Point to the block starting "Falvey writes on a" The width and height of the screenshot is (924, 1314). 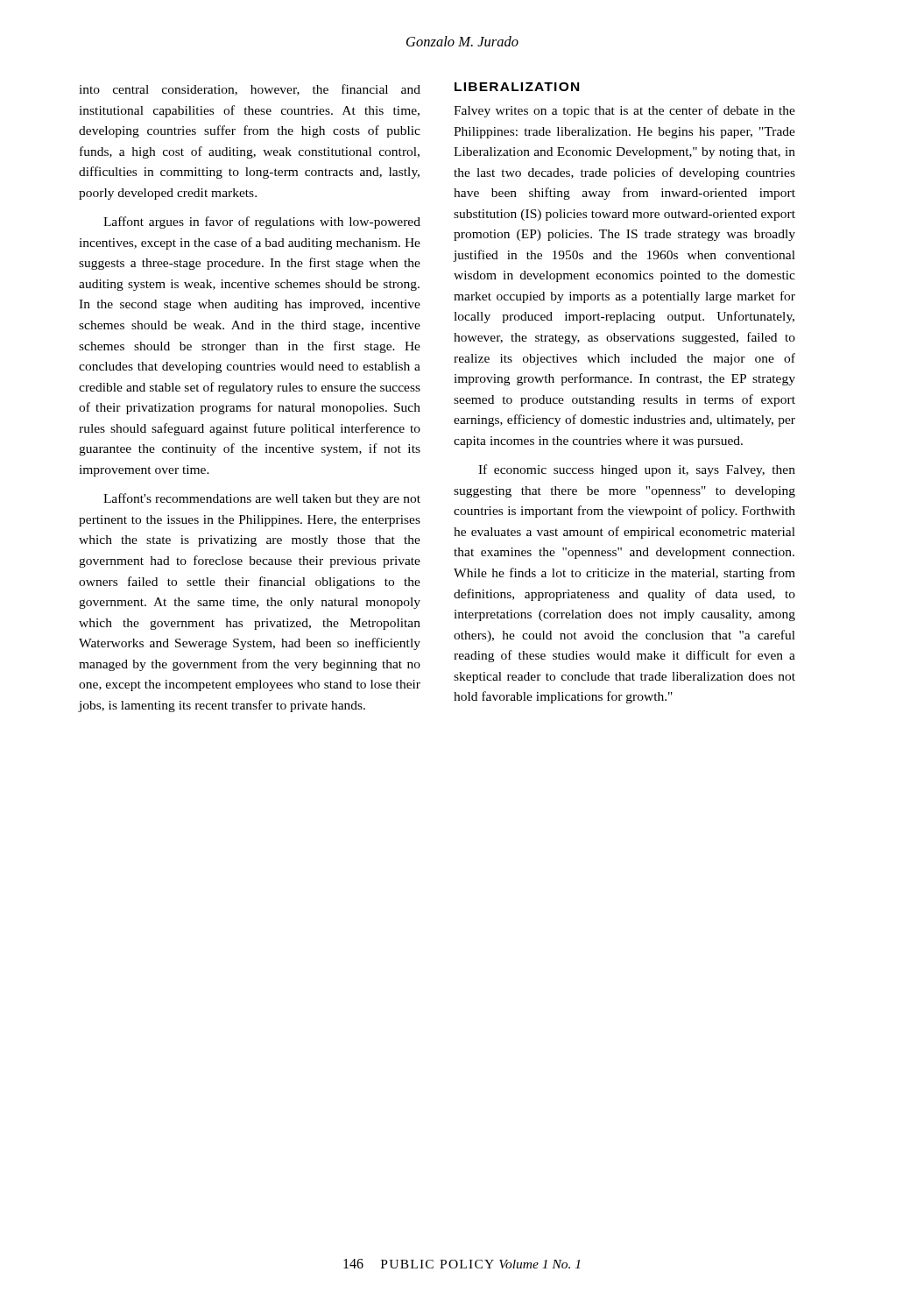tap(624, 403)
